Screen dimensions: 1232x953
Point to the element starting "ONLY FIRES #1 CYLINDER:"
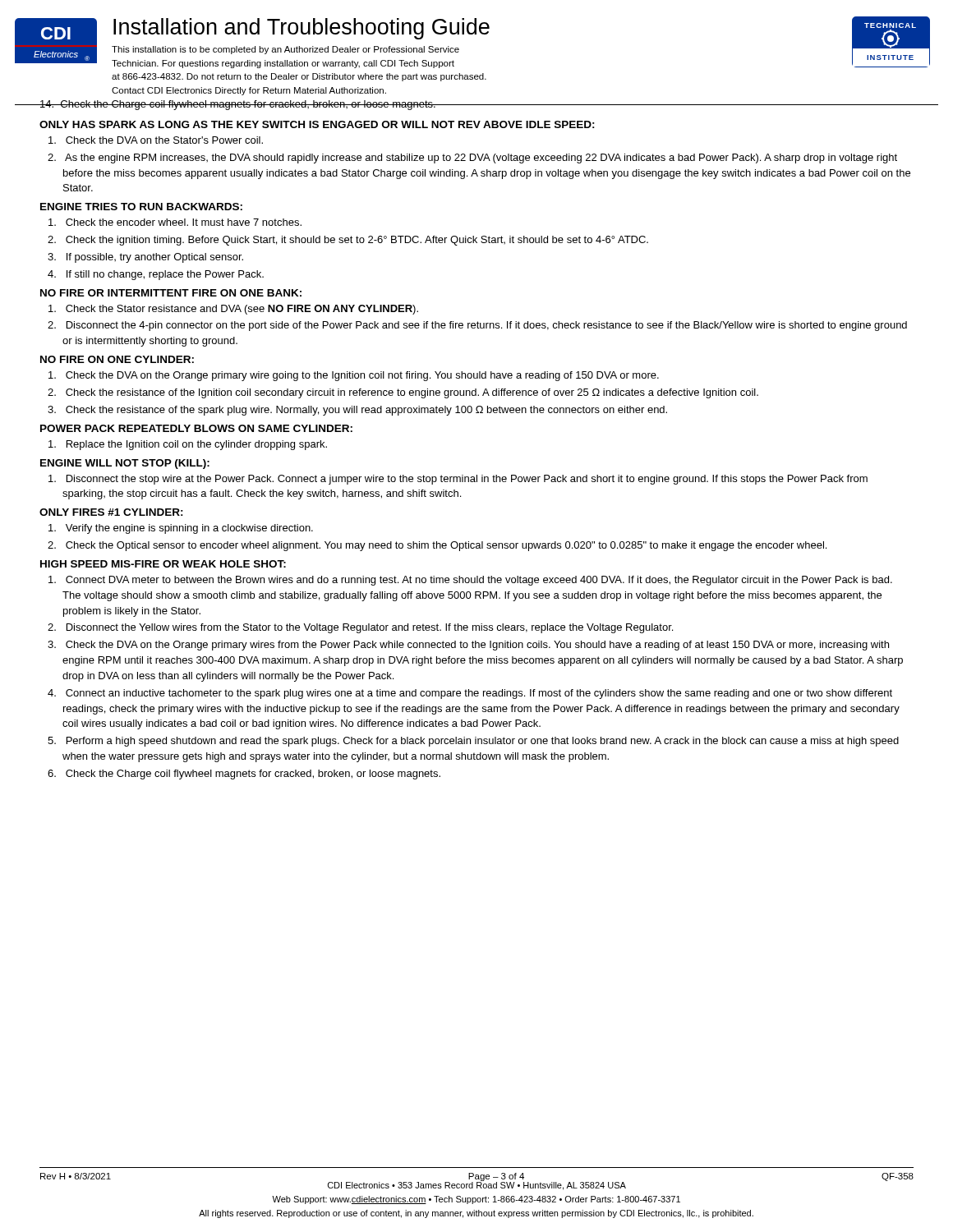[112, 512]
